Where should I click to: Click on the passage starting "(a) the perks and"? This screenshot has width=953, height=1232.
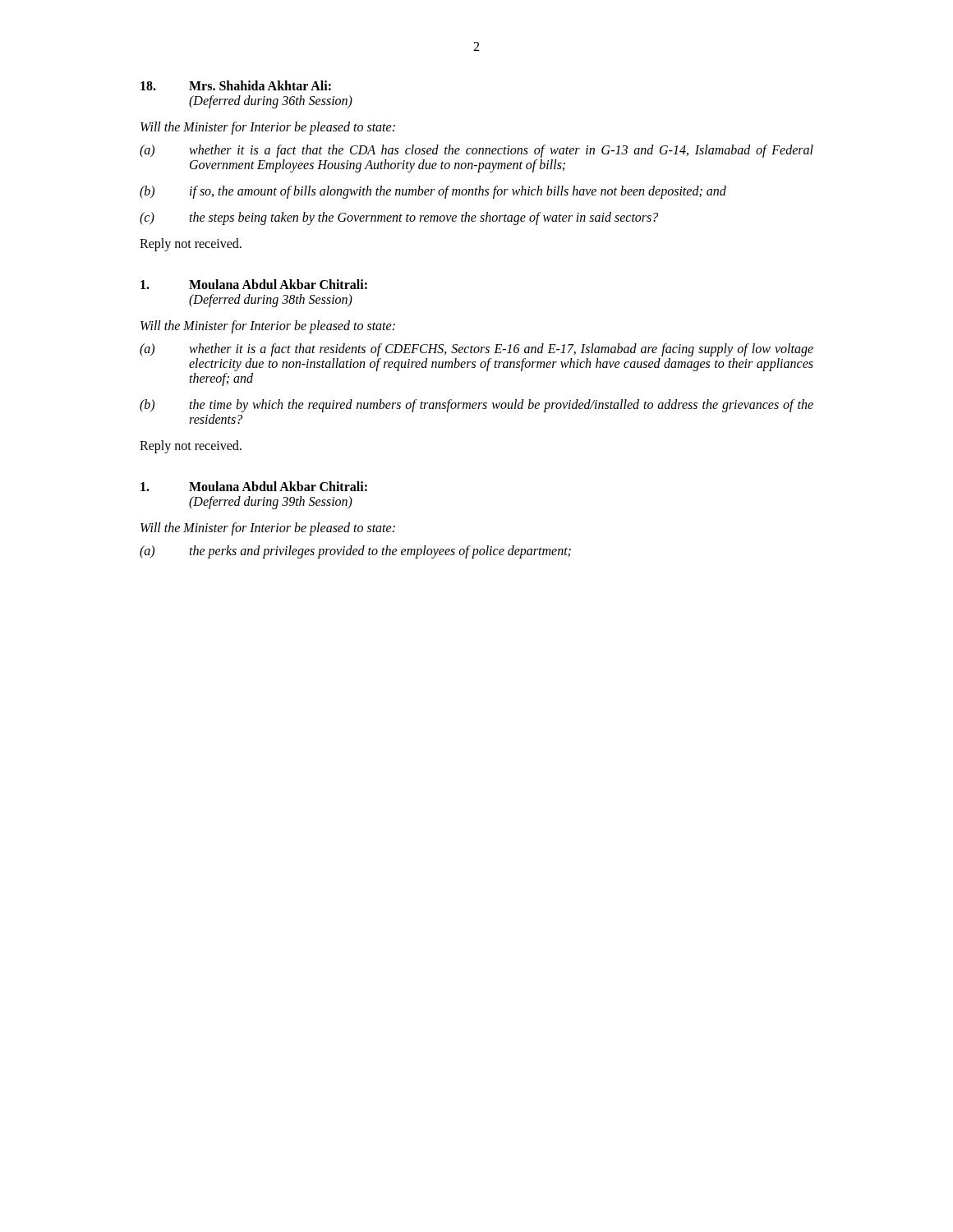476,551
